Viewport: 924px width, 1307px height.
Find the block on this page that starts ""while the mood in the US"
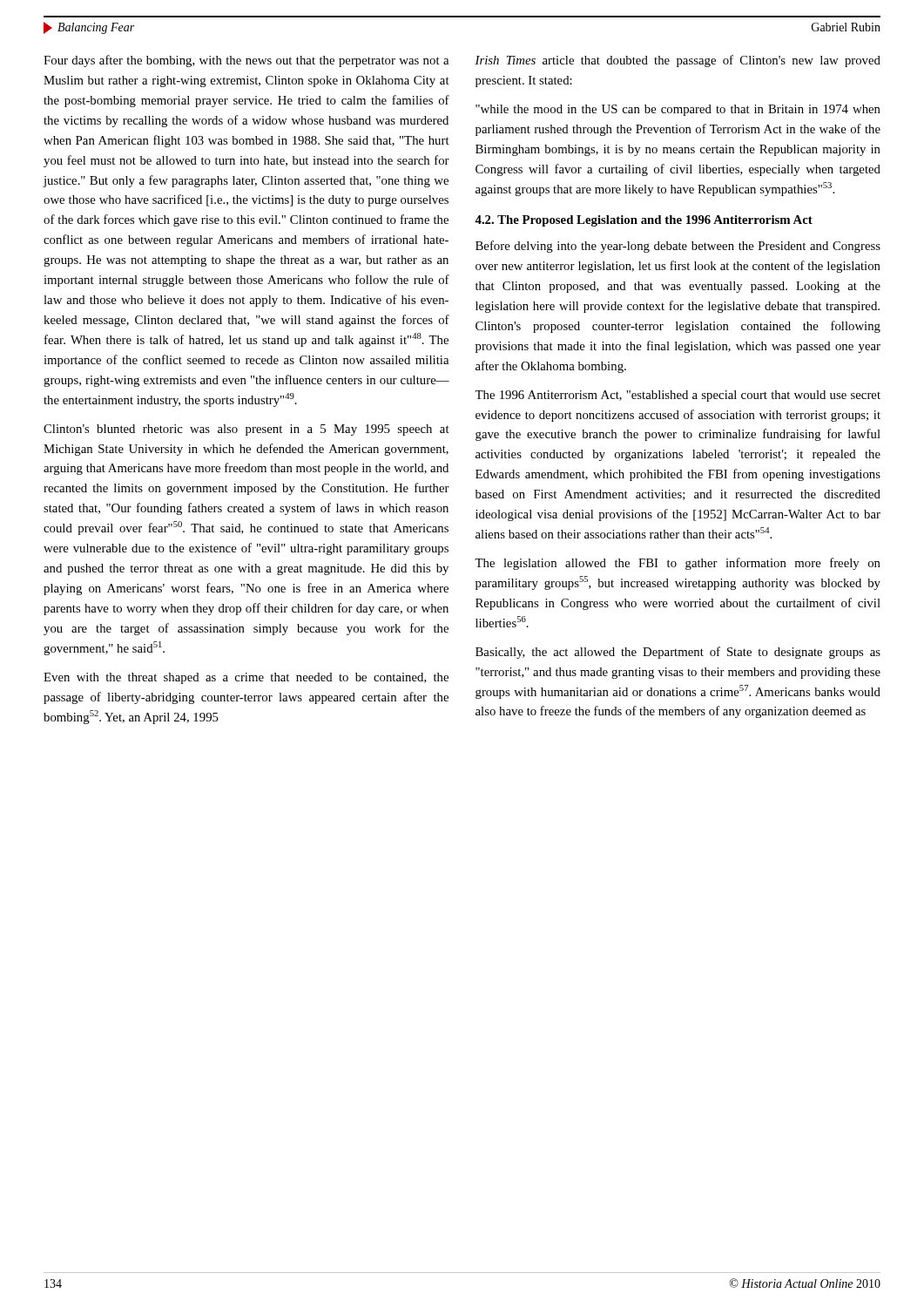pyautogui.click(x=678, y=149)
